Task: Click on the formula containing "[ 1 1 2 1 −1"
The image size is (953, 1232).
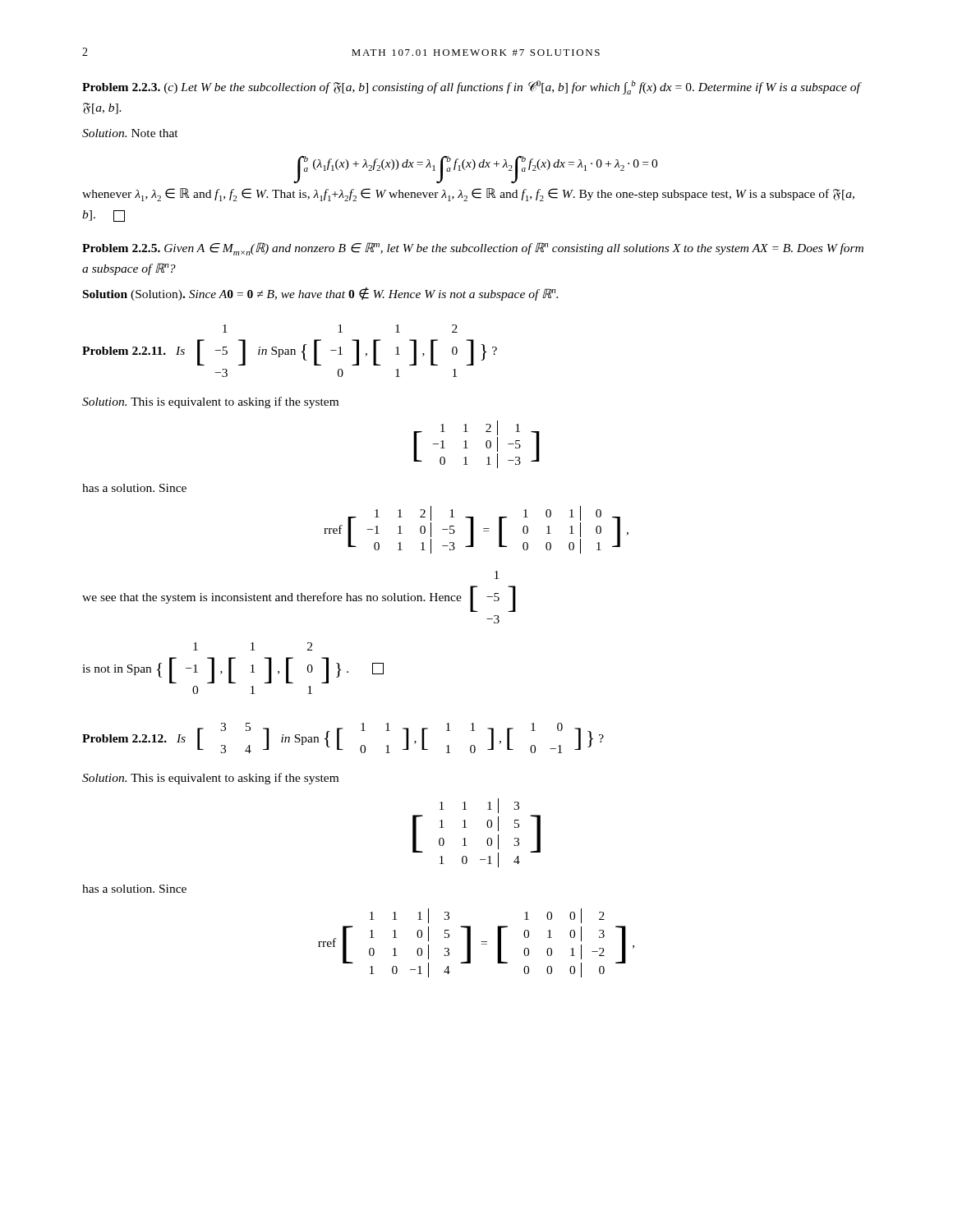Action: (x=476, y=444)
